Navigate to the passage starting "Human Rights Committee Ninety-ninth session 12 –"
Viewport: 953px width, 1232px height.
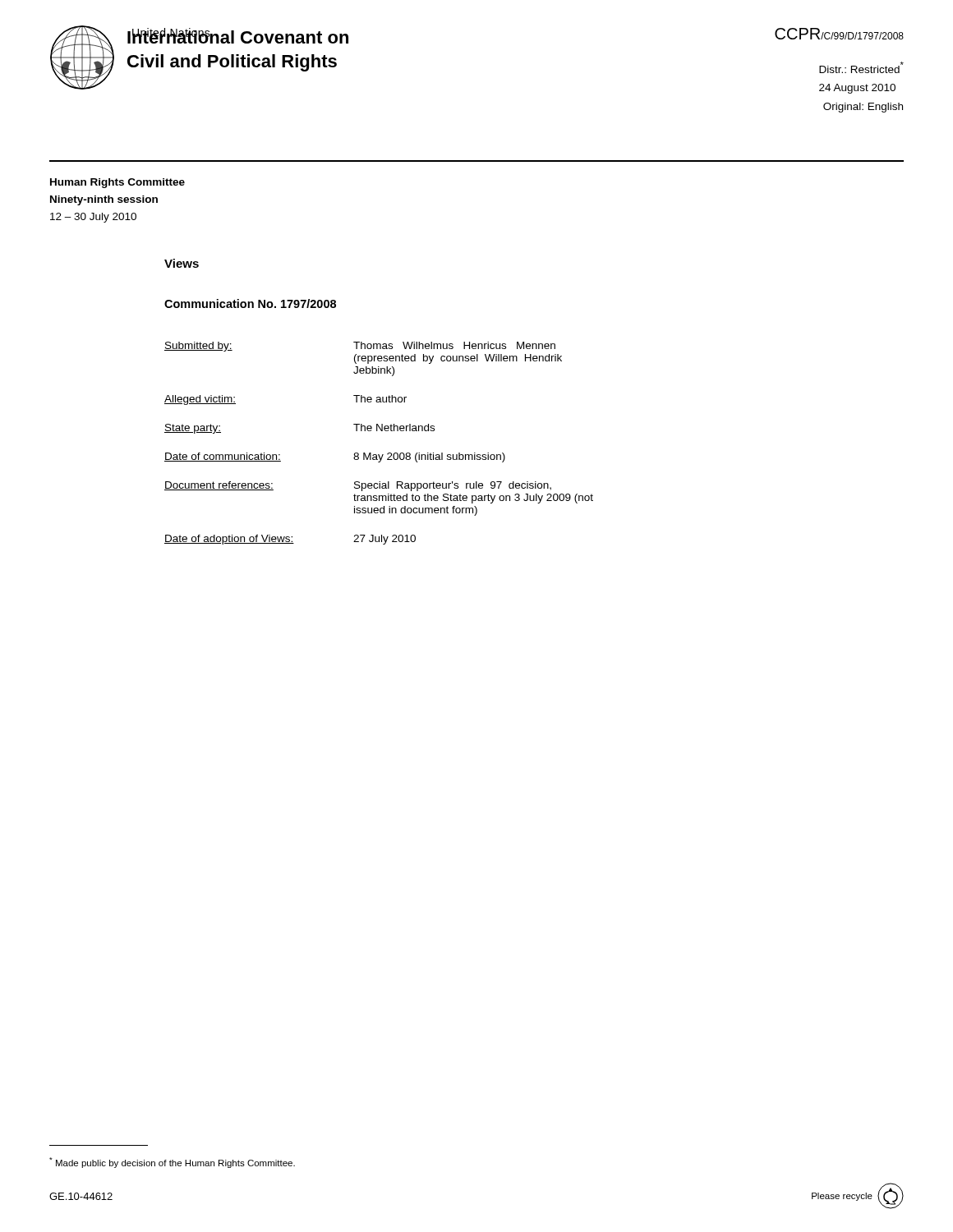pos(117,199)
